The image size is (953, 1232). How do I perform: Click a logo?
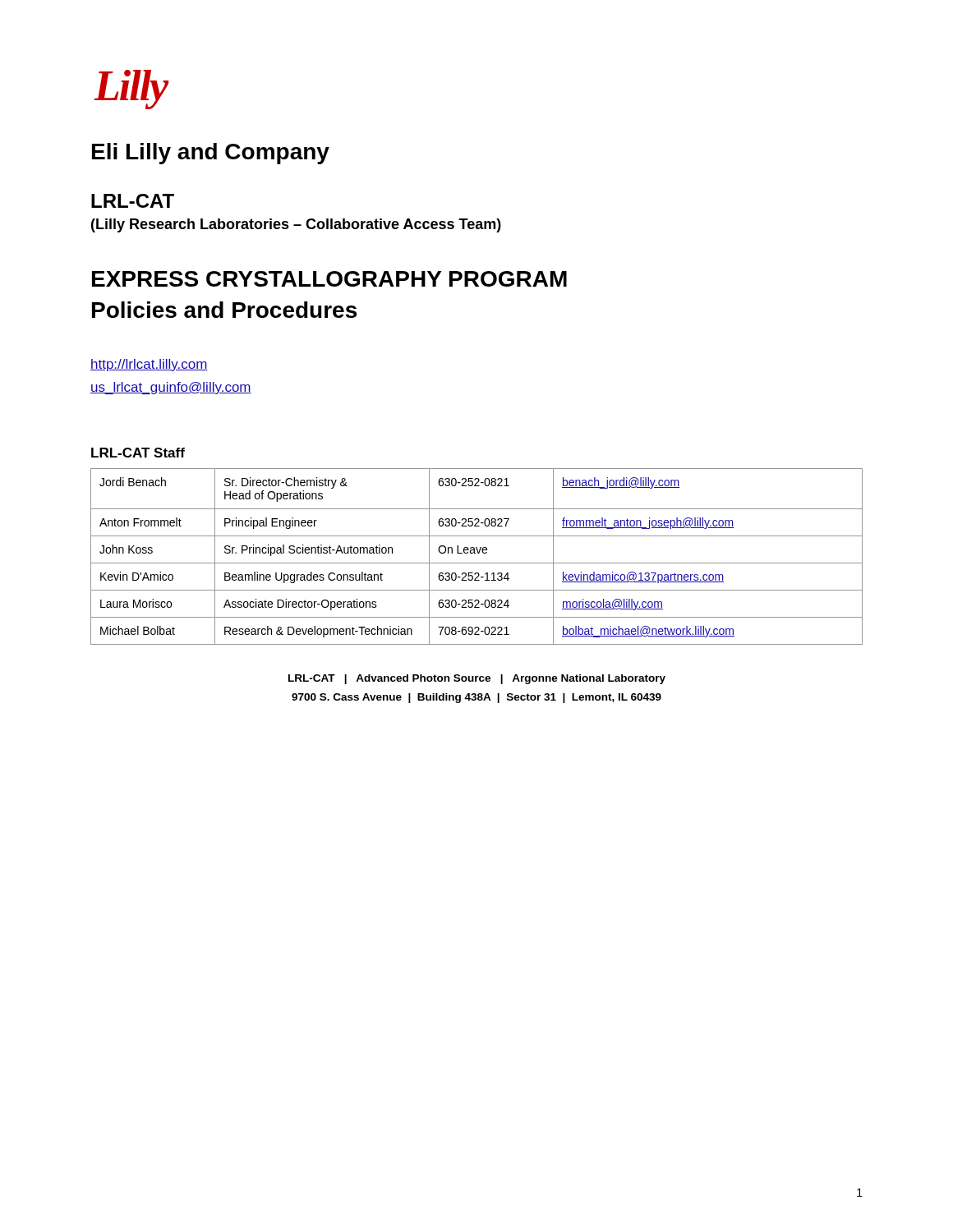pos(476,86)
